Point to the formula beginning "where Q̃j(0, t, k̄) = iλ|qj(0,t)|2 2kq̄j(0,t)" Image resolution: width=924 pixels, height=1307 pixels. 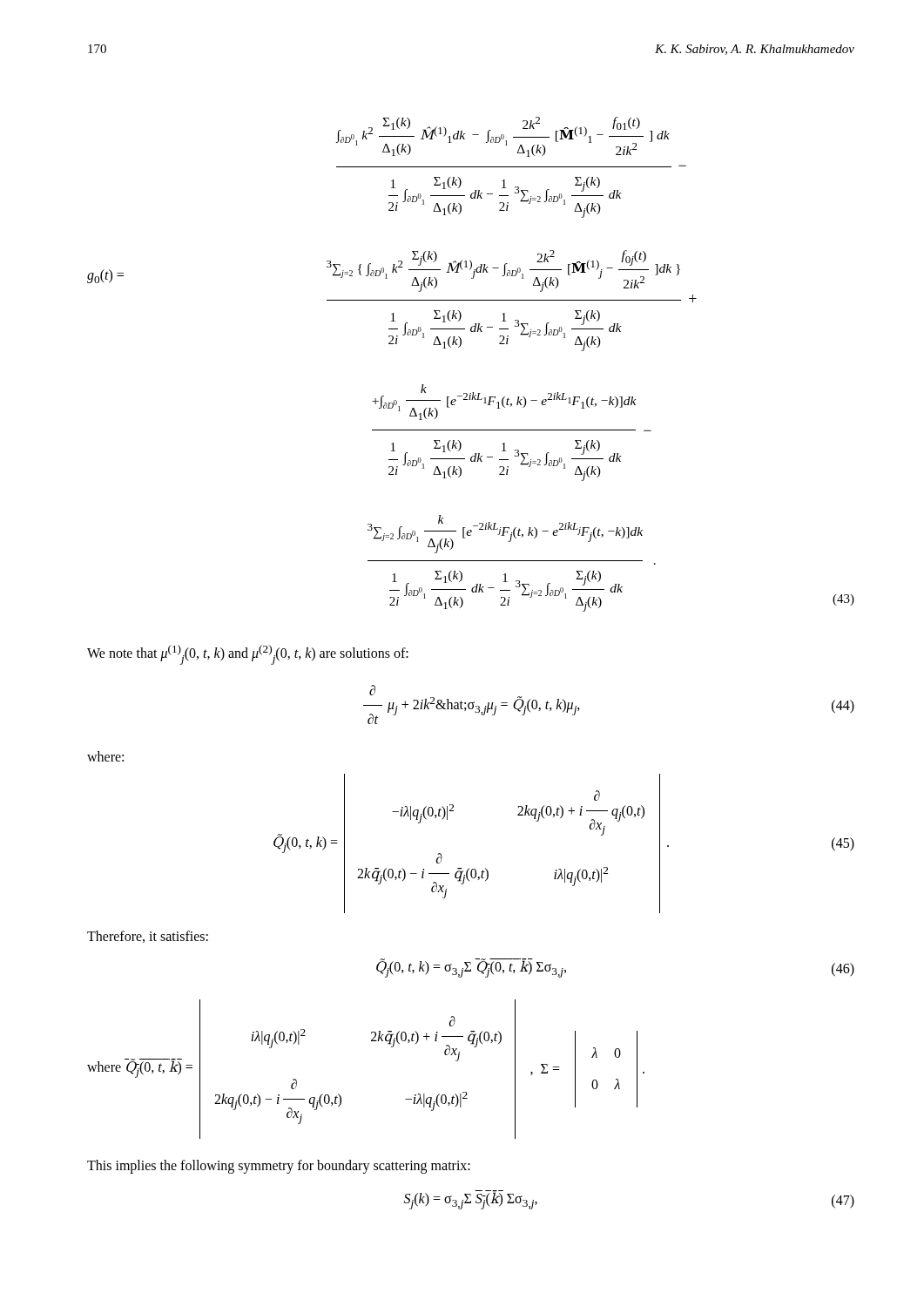pos(366,1069)
